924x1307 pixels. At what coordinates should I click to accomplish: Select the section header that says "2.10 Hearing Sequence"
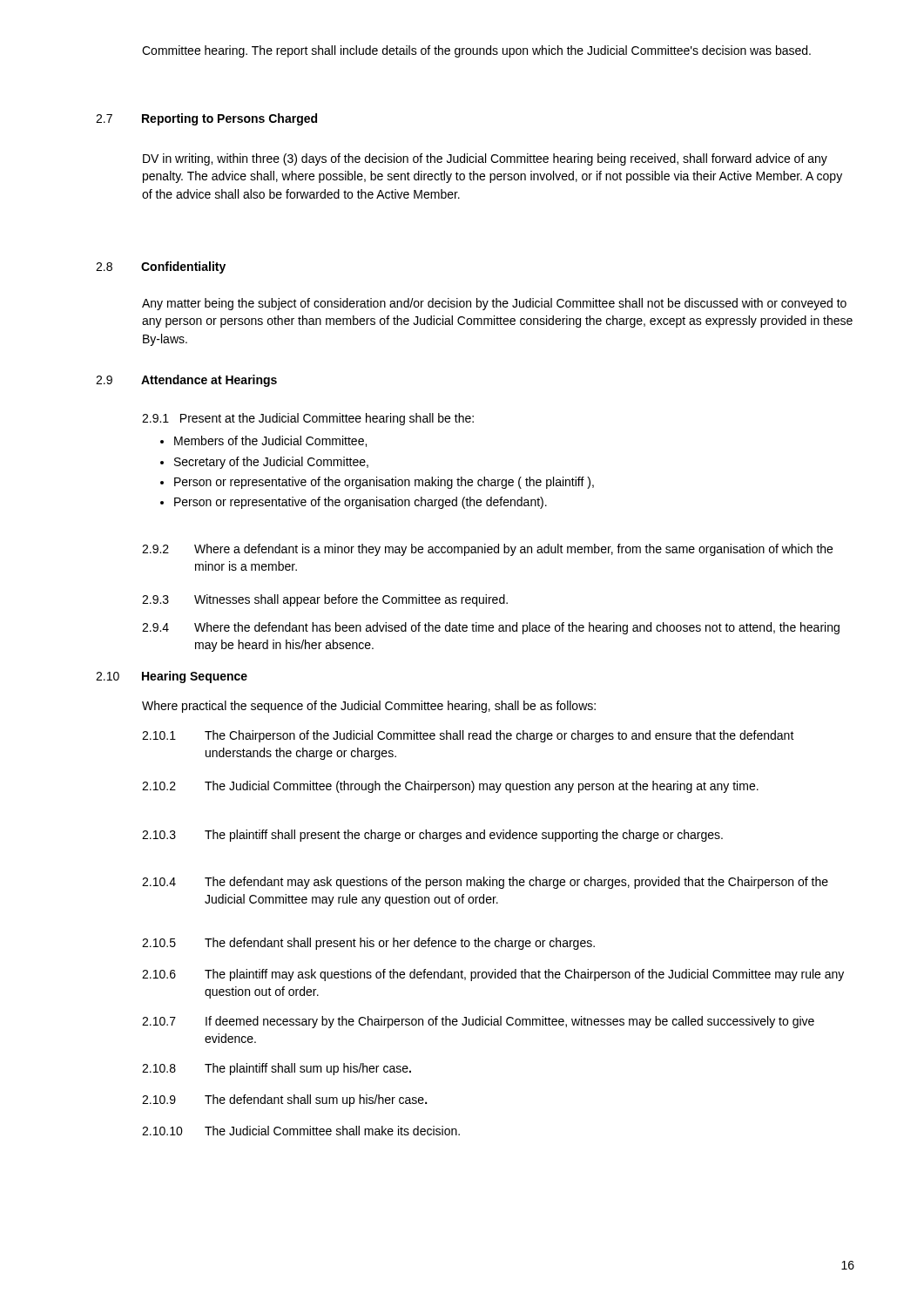coord(172,676)
